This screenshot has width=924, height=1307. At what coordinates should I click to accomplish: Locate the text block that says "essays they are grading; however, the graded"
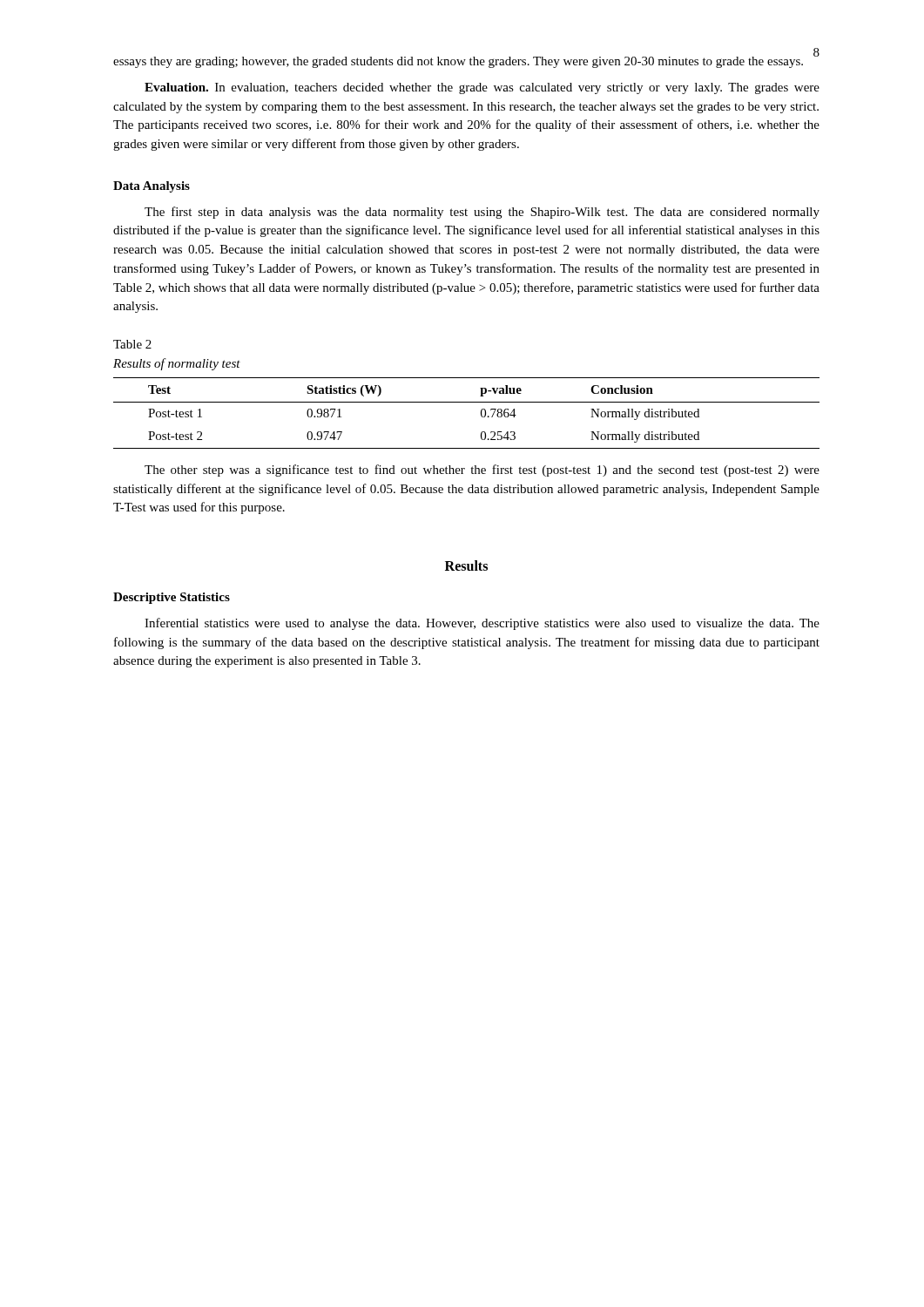click(466, 62)
